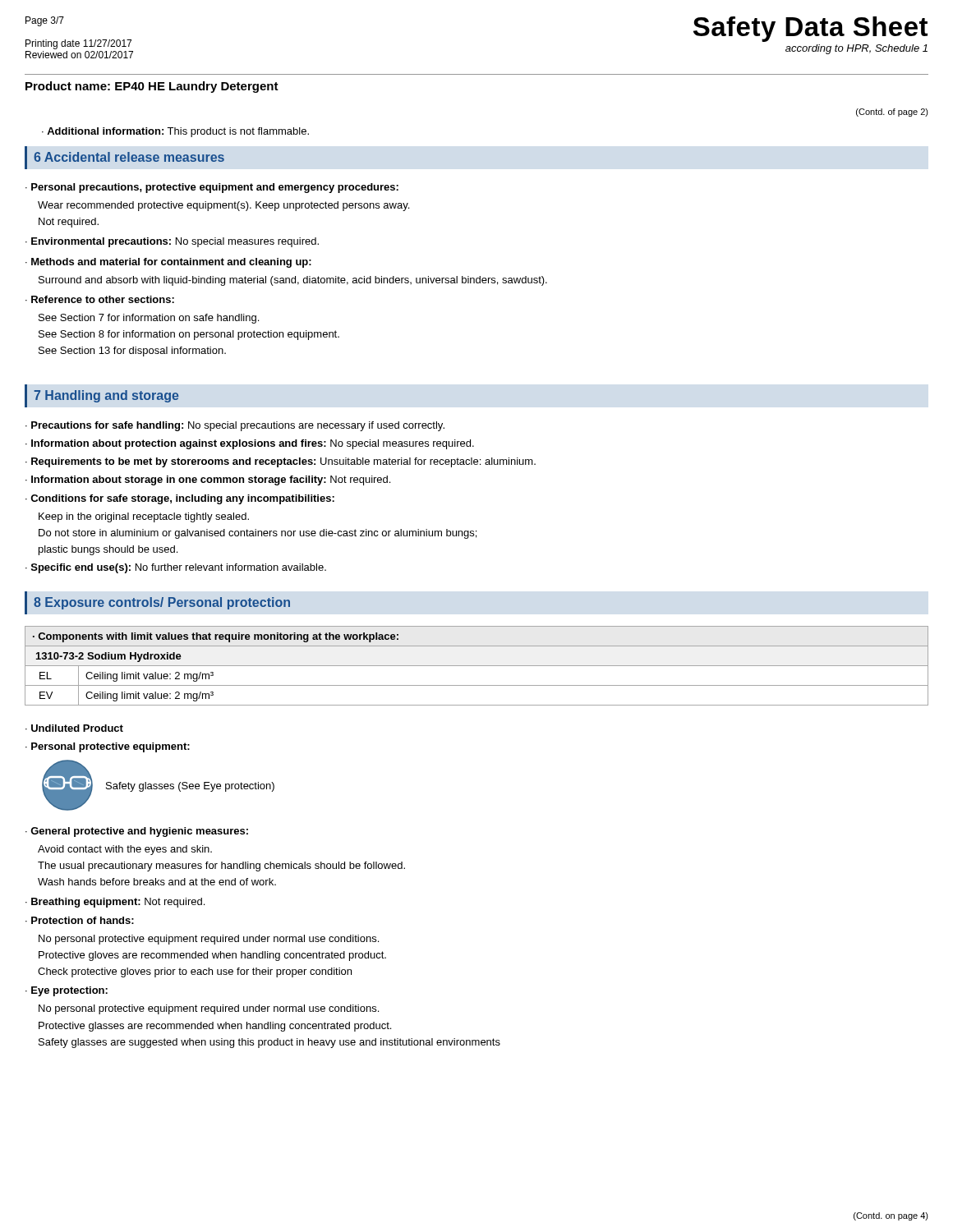This screenshot has height=1232, width=953.
Task: Select the table that reads "Ceiling limit value: 2"
Action: point(476,666)
